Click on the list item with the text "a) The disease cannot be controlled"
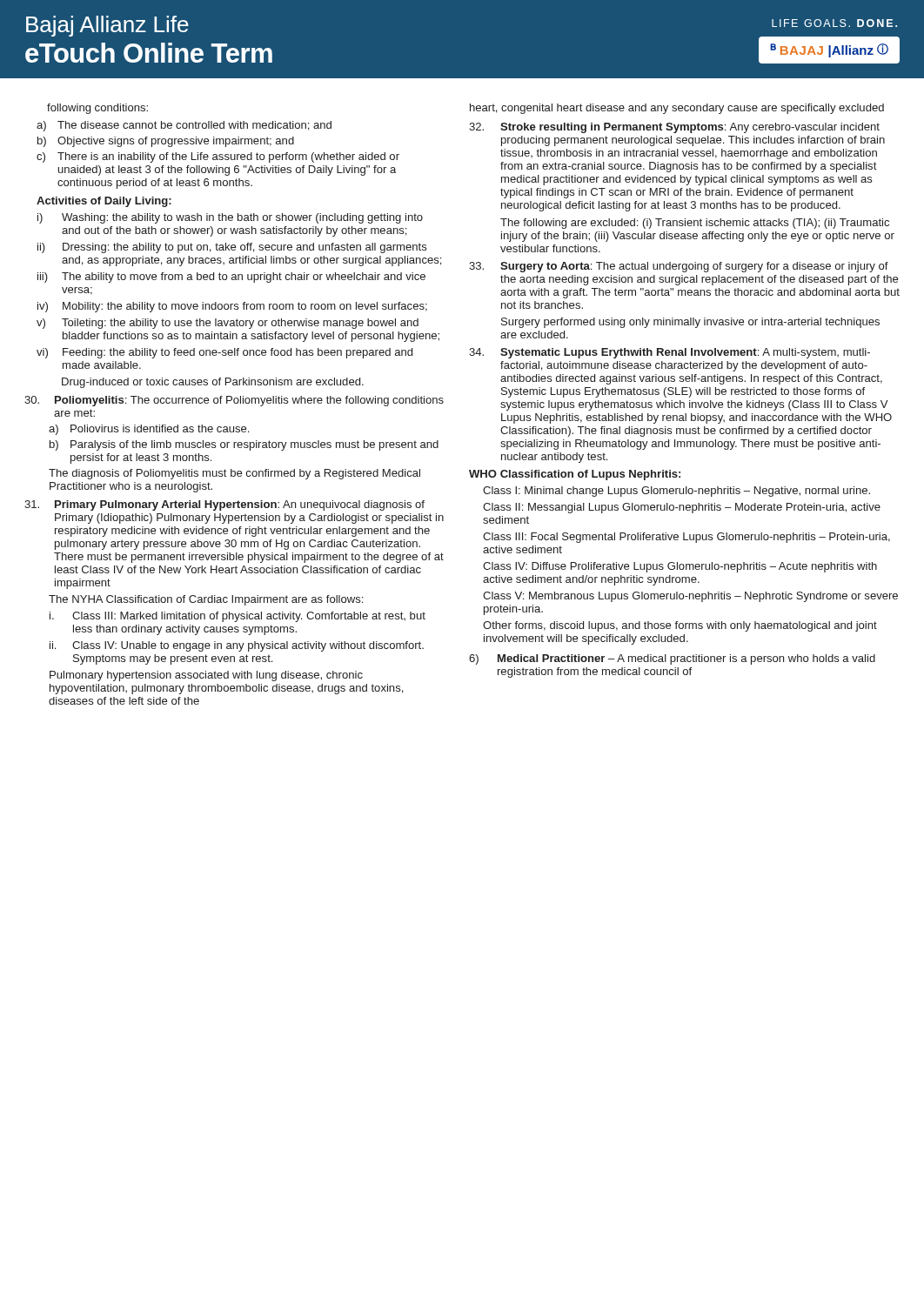 184,125
